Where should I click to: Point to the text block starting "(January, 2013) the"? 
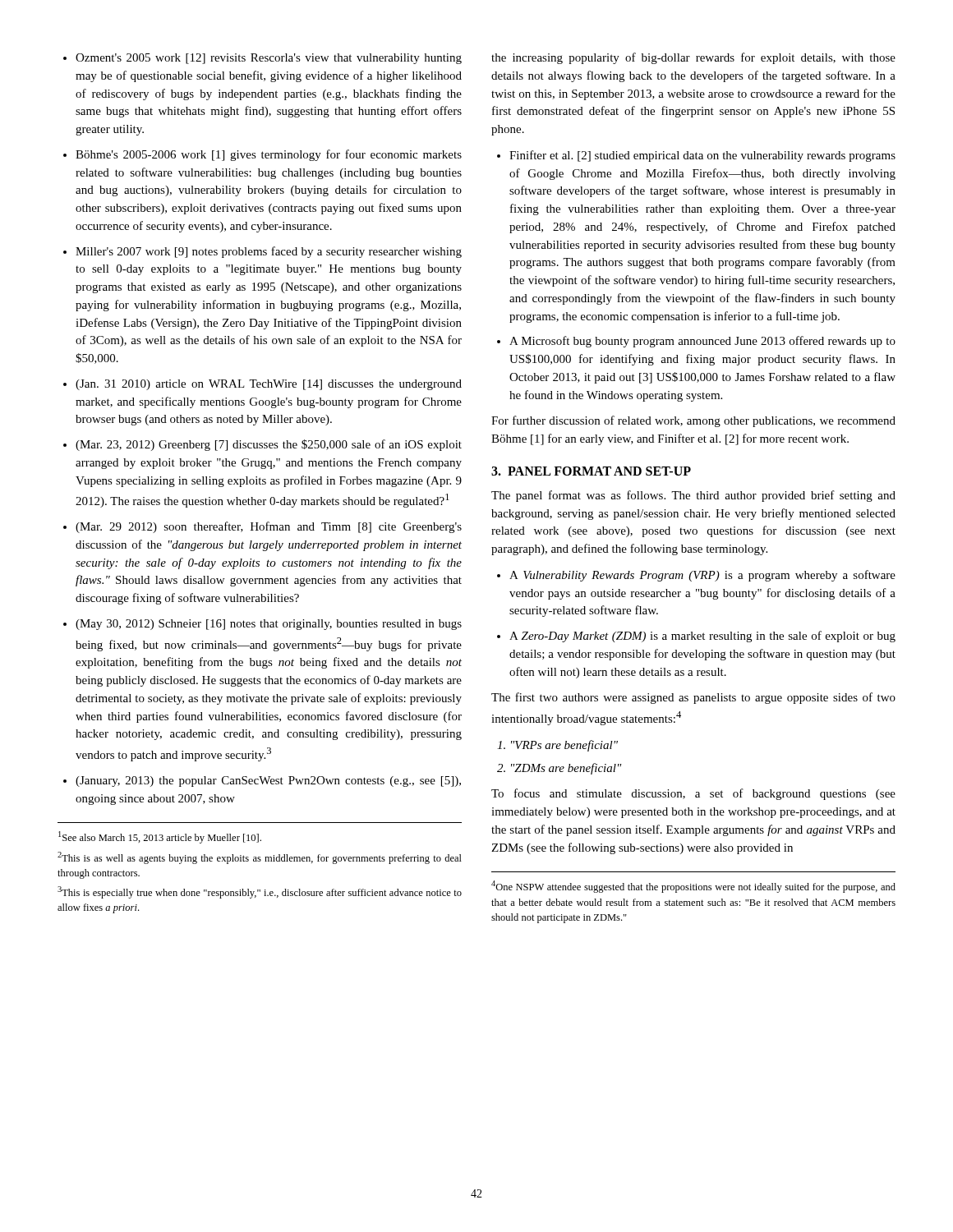click(269, 789)
